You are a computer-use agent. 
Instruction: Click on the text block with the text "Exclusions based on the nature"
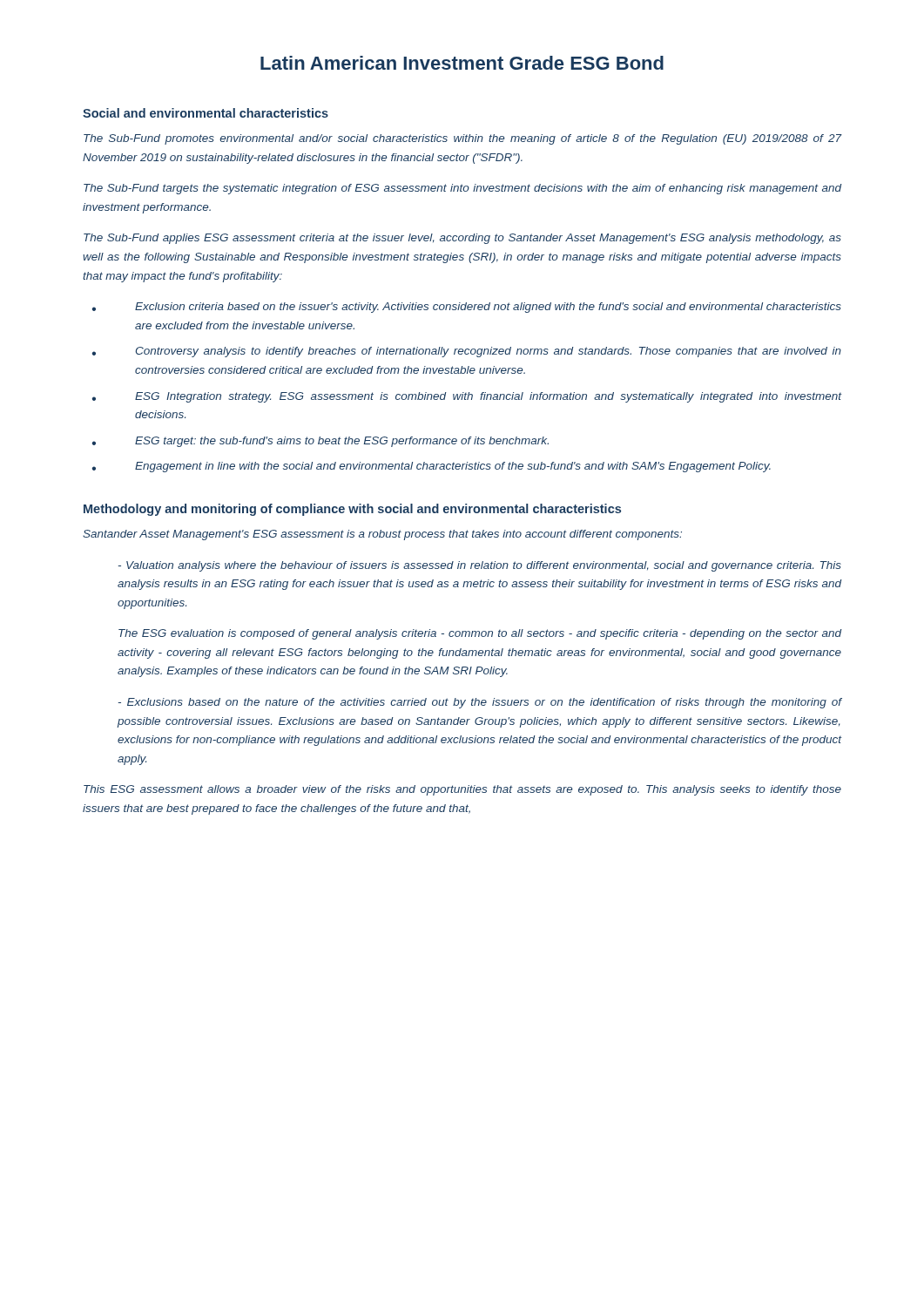tap(479, 730)
